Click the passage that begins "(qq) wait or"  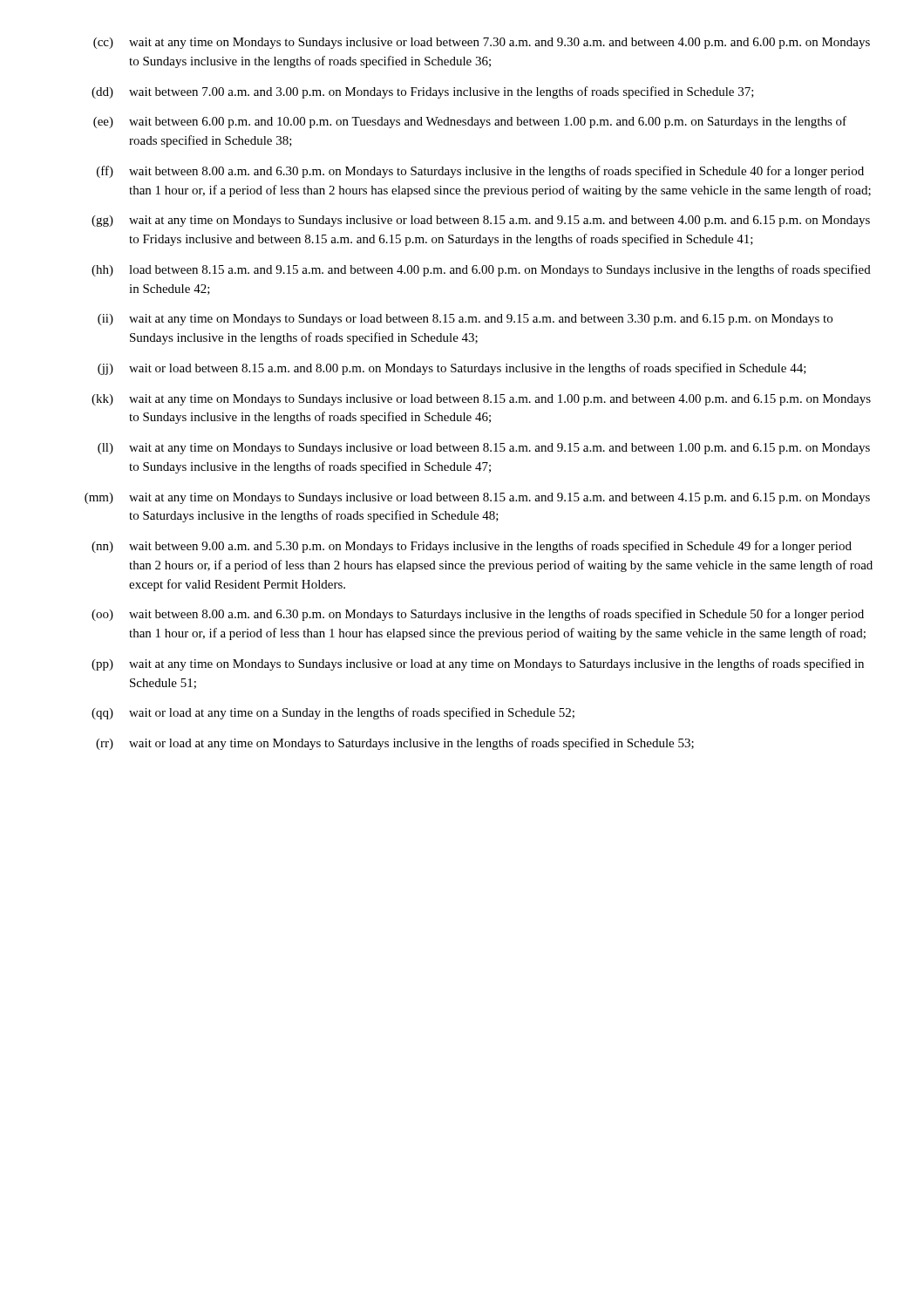coord(473,713)
